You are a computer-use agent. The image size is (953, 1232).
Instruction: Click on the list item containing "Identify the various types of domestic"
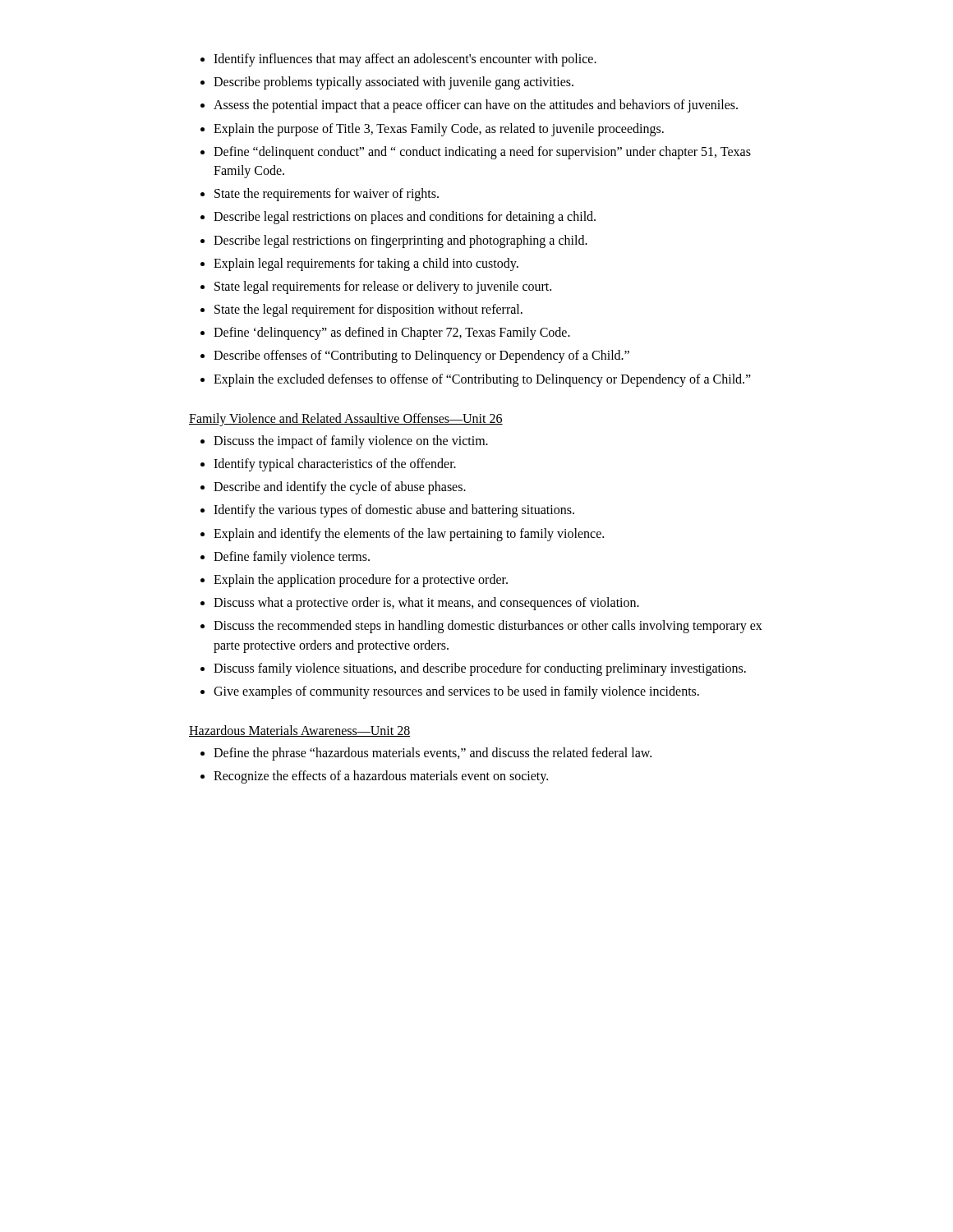pos(501,510)
